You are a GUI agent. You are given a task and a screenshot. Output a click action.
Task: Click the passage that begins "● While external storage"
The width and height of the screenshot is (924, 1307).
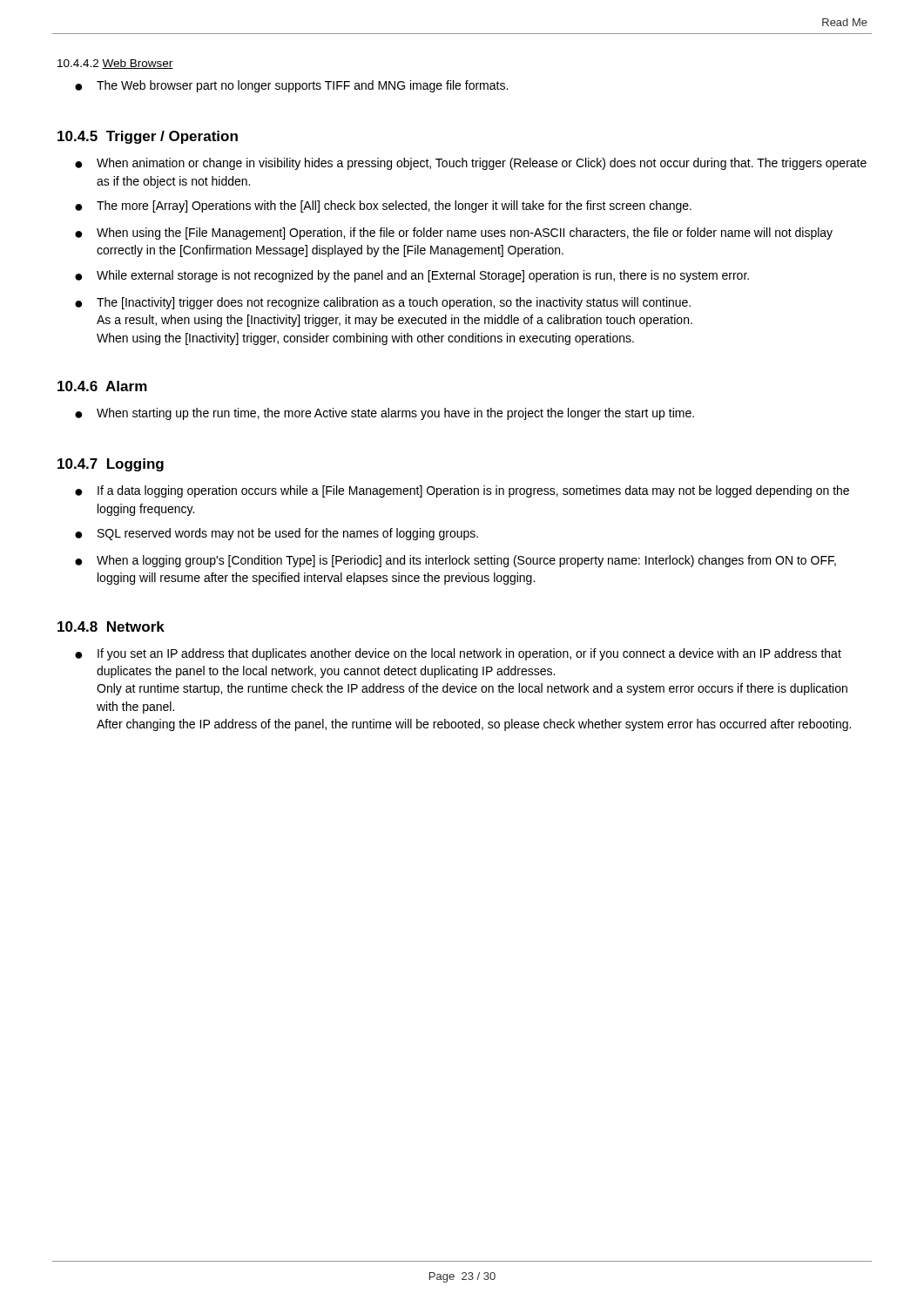pyautogui.click(x=471, y=277)
